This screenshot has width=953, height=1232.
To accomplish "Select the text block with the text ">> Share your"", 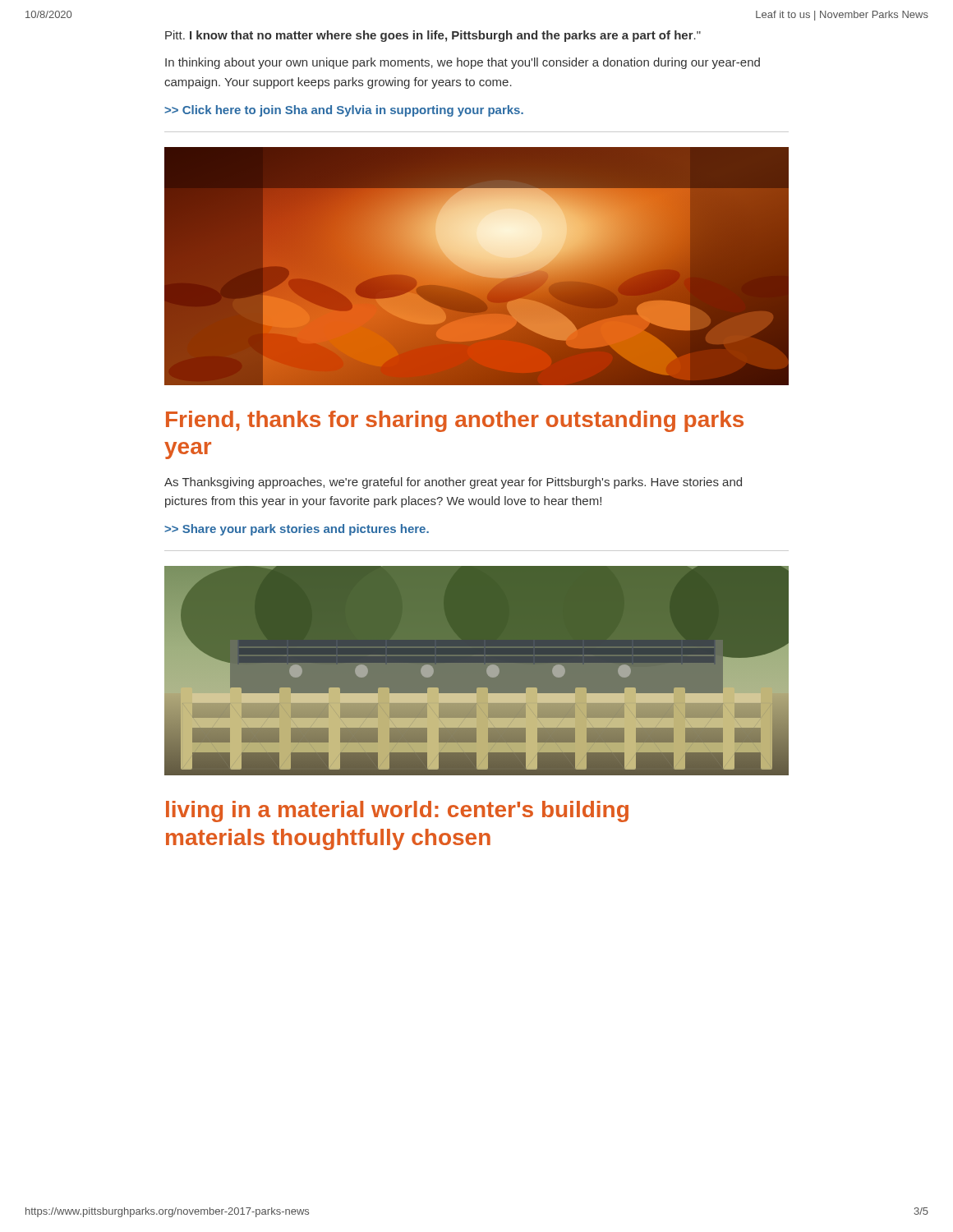I will pyautogui.click(x=297, y=529).
